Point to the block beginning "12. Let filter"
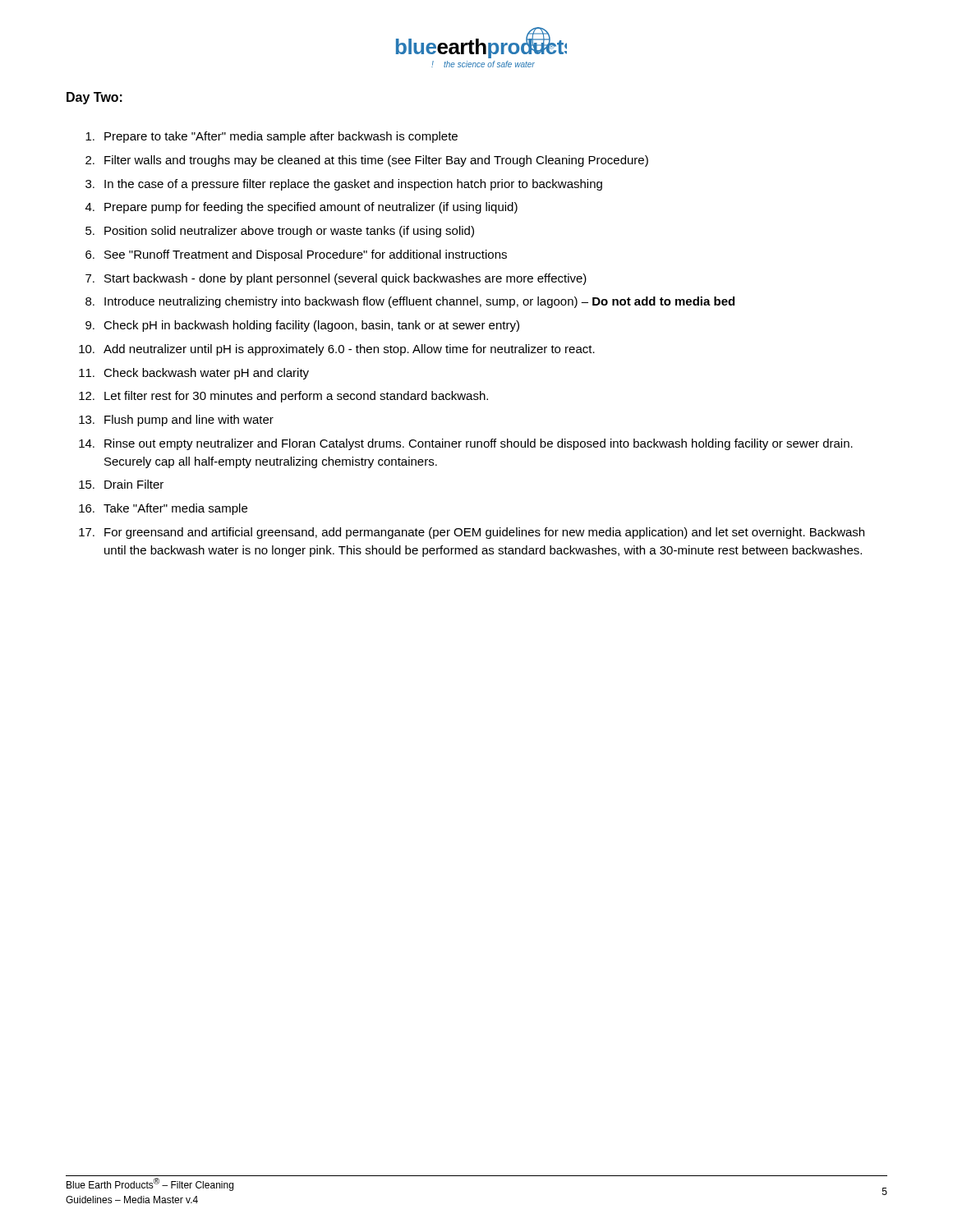The image size is (953, 1232). pos(476,396)
